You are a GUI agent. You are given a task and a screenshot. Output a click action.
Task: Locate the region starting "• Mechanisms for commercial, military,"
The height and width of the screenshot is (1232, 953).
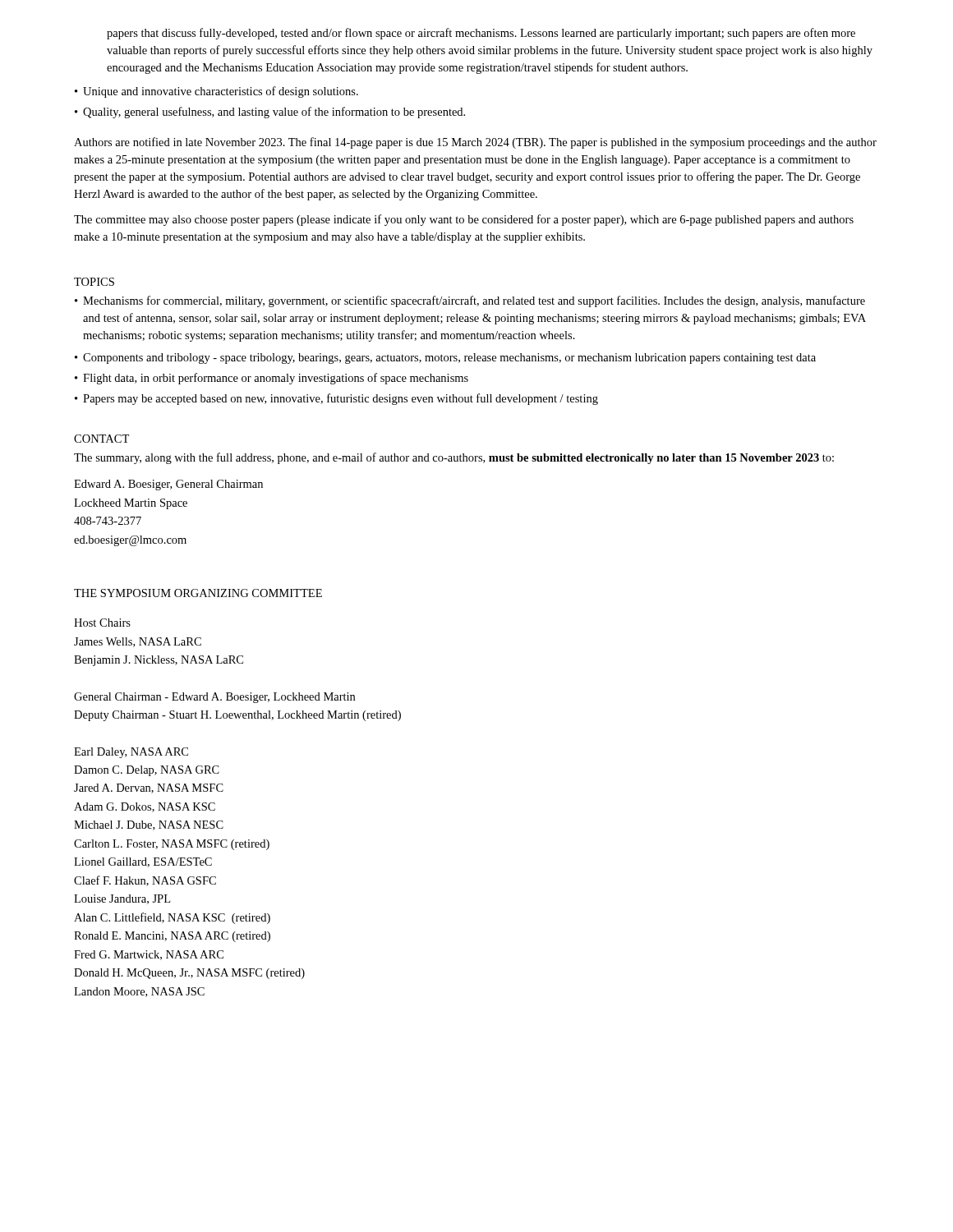476,318
